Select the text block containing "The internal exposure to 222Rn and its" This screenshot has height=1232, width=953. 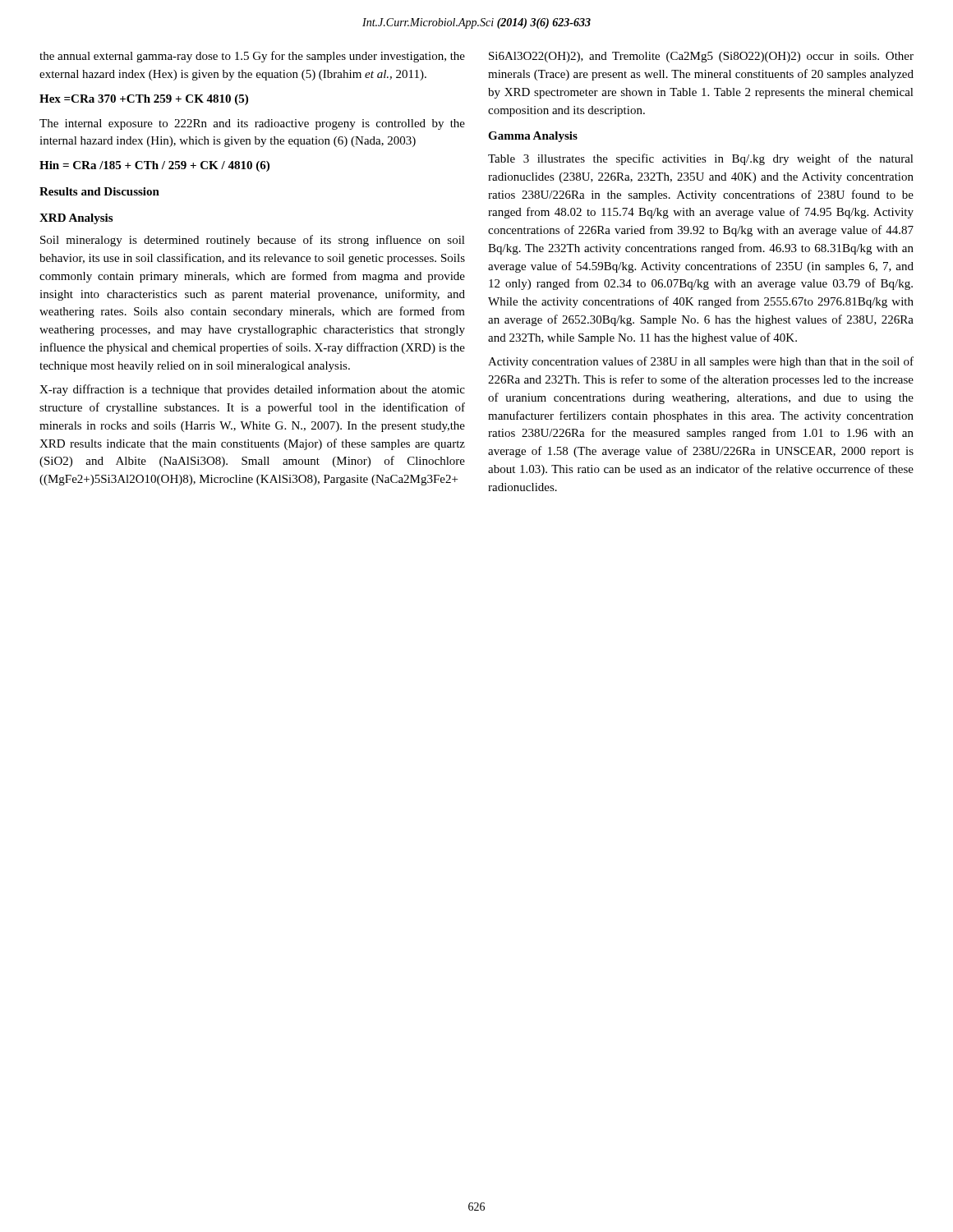click(x=252, y=132)
